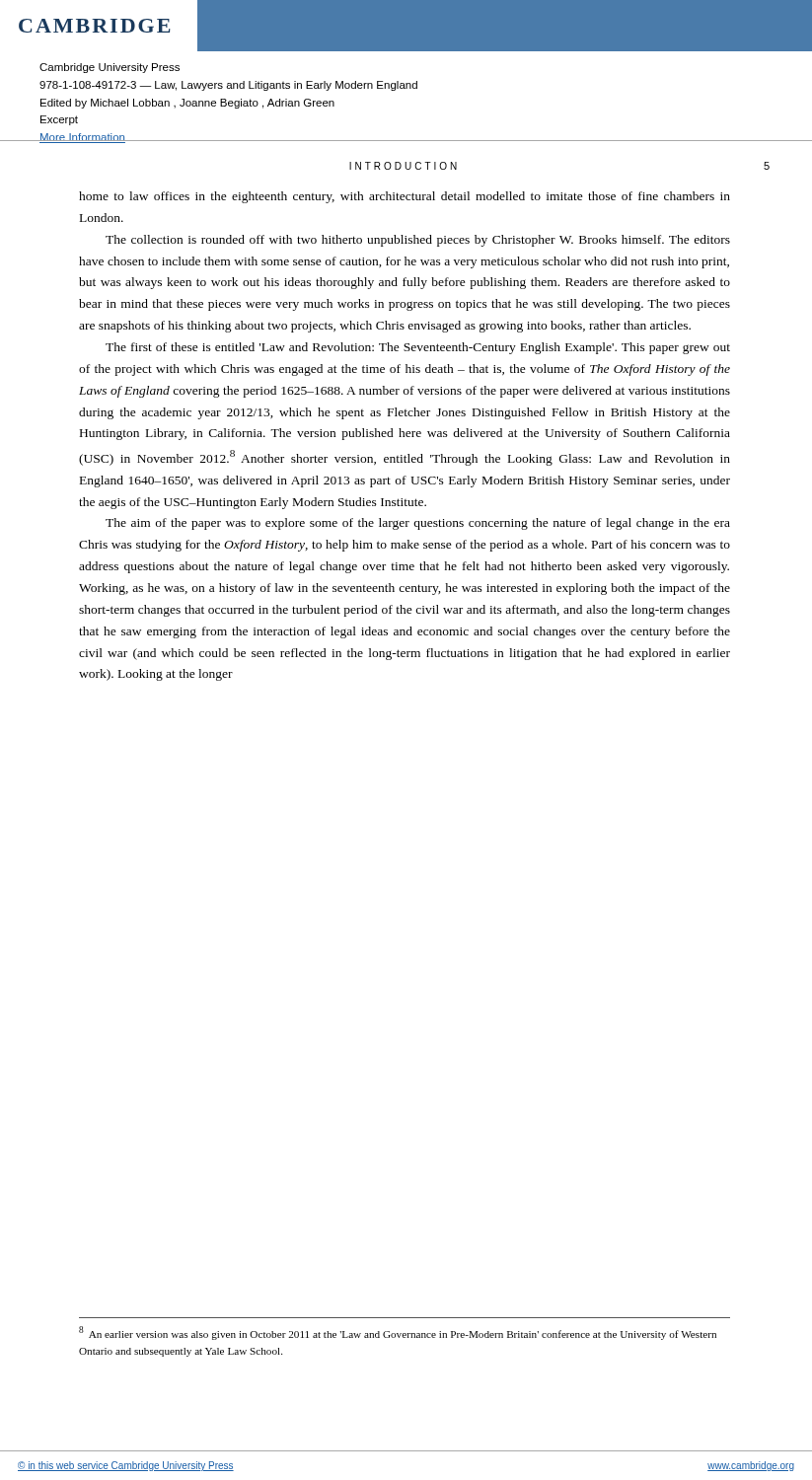The width and height of the screenshot is (812, 1480).
Task: Locate the passage starting "8 An earlier version was also given"
Action: (x=398, y=1341)
